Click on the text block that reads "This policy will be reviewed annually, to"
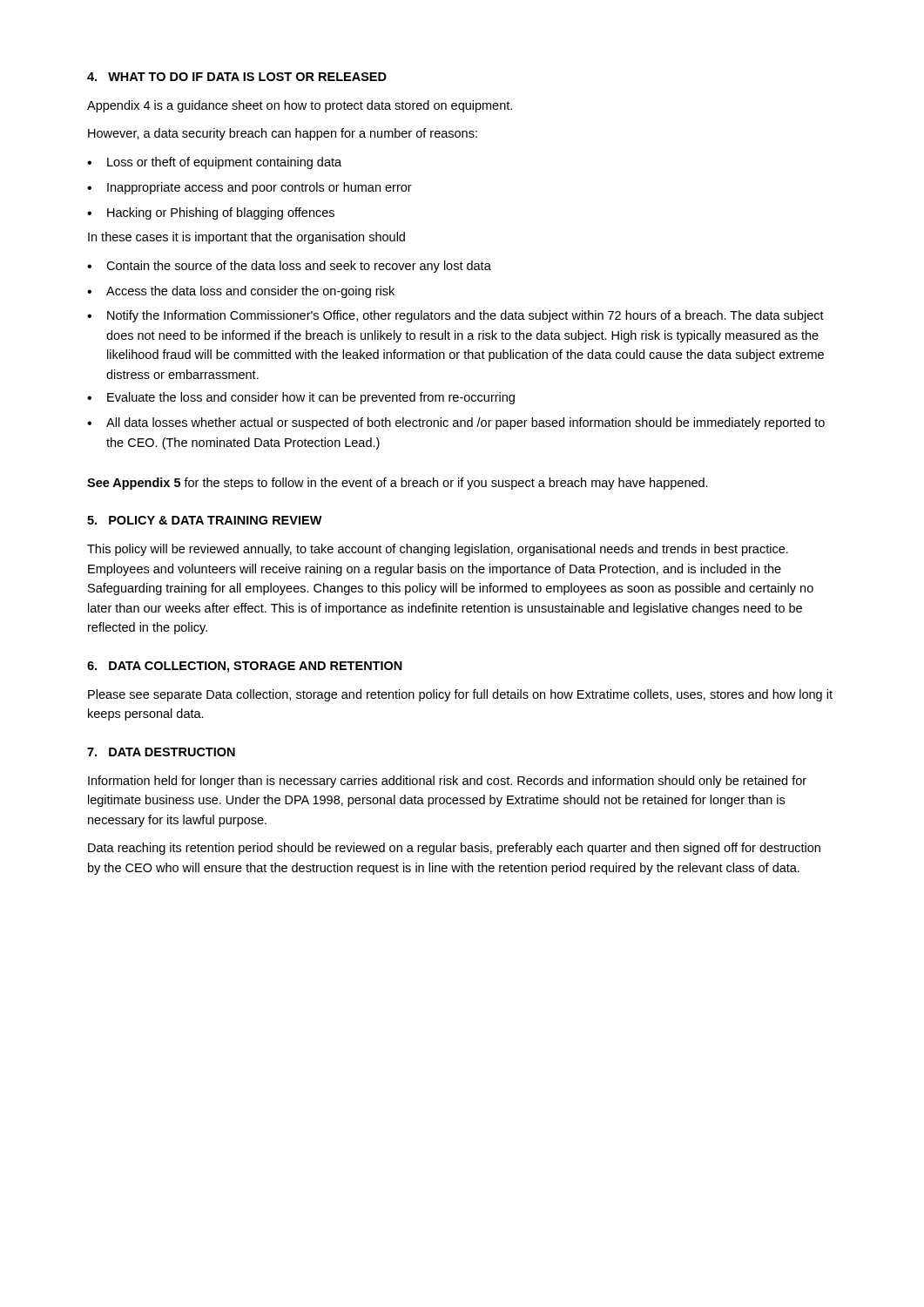 point(450,589)
